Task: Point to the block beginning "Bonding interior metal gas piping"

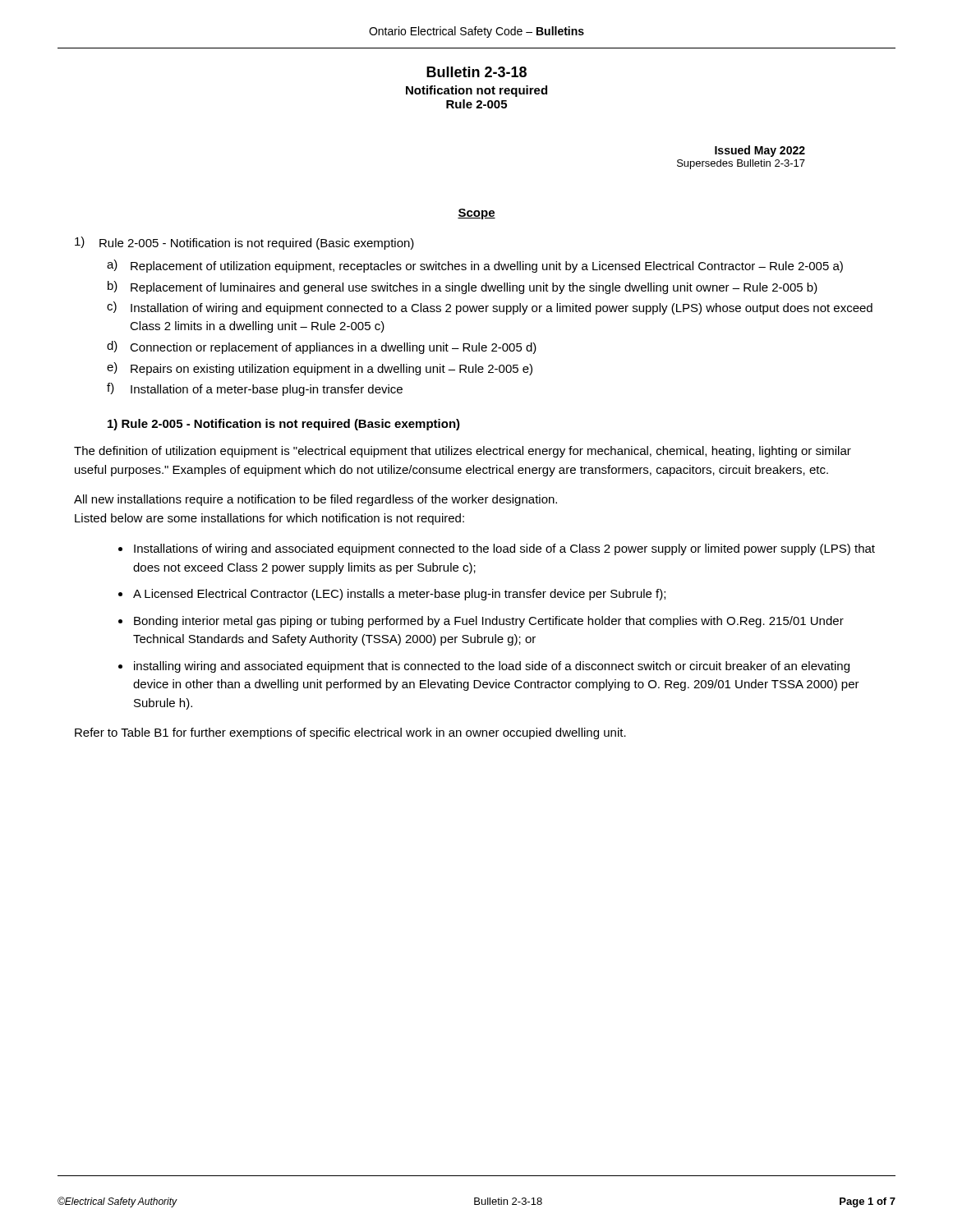Action: coord(488,629)
